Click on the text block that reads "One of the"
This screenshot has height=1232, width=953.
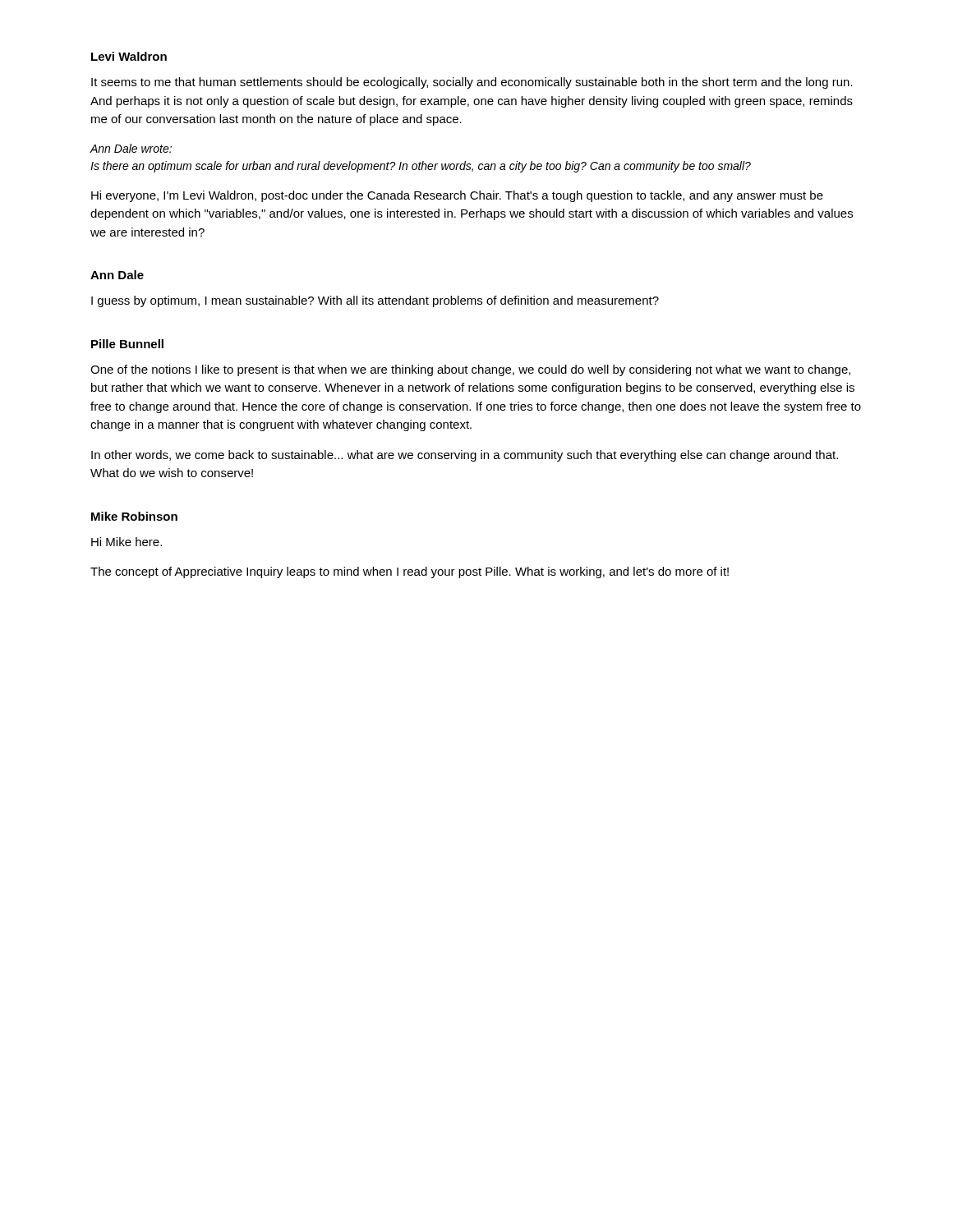[476, 397]
